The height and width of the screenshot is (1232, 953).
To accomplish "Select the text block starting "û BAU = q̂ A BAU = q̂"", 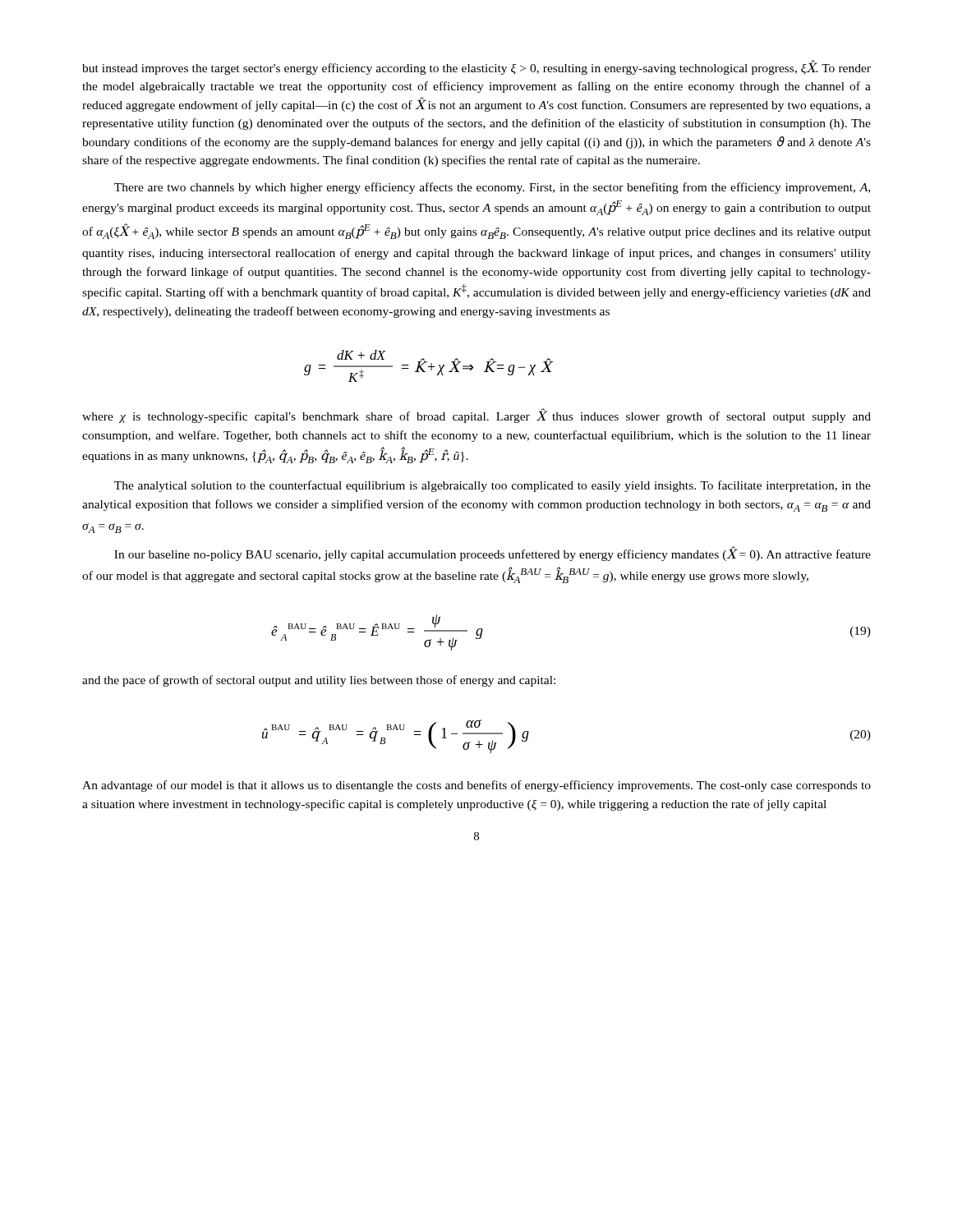I will tap(374, 737).
